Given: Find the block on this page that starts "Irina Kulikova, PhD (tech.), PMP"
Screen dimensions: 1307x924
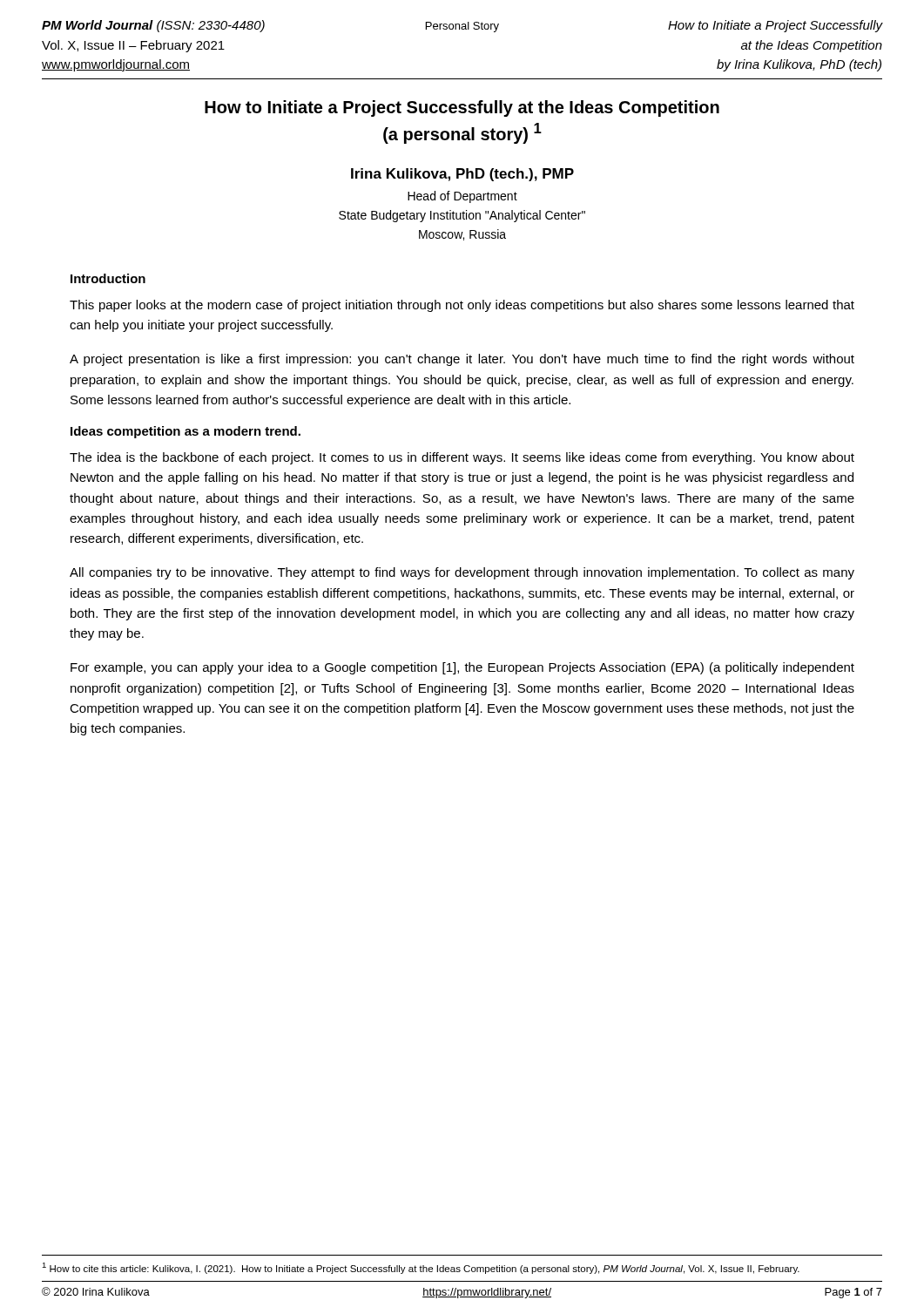Looking at the screenshot, I should 462,205.
